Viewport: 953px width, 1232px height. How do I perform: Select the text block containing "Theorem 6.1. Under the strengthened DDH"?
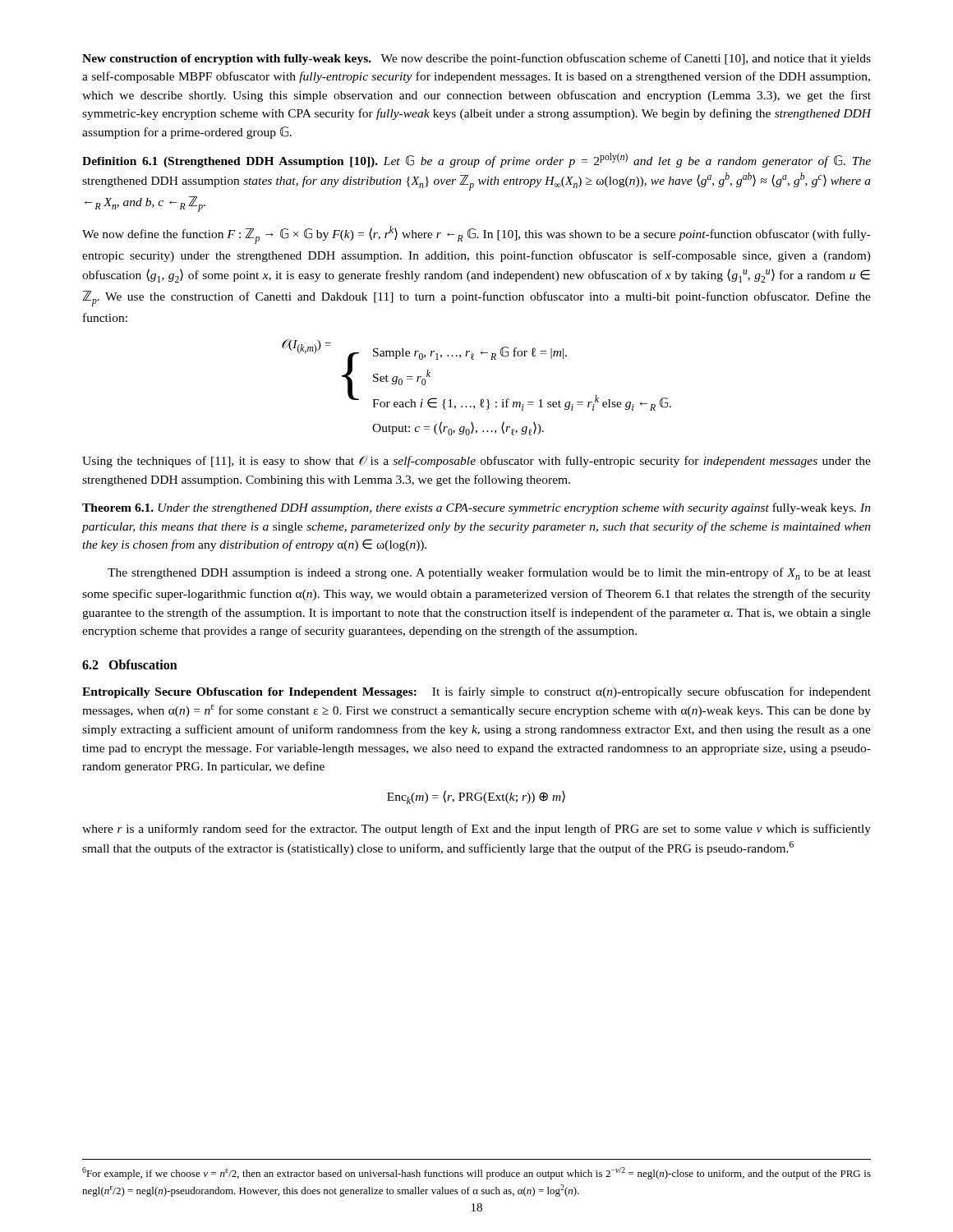tap(476, 526)
